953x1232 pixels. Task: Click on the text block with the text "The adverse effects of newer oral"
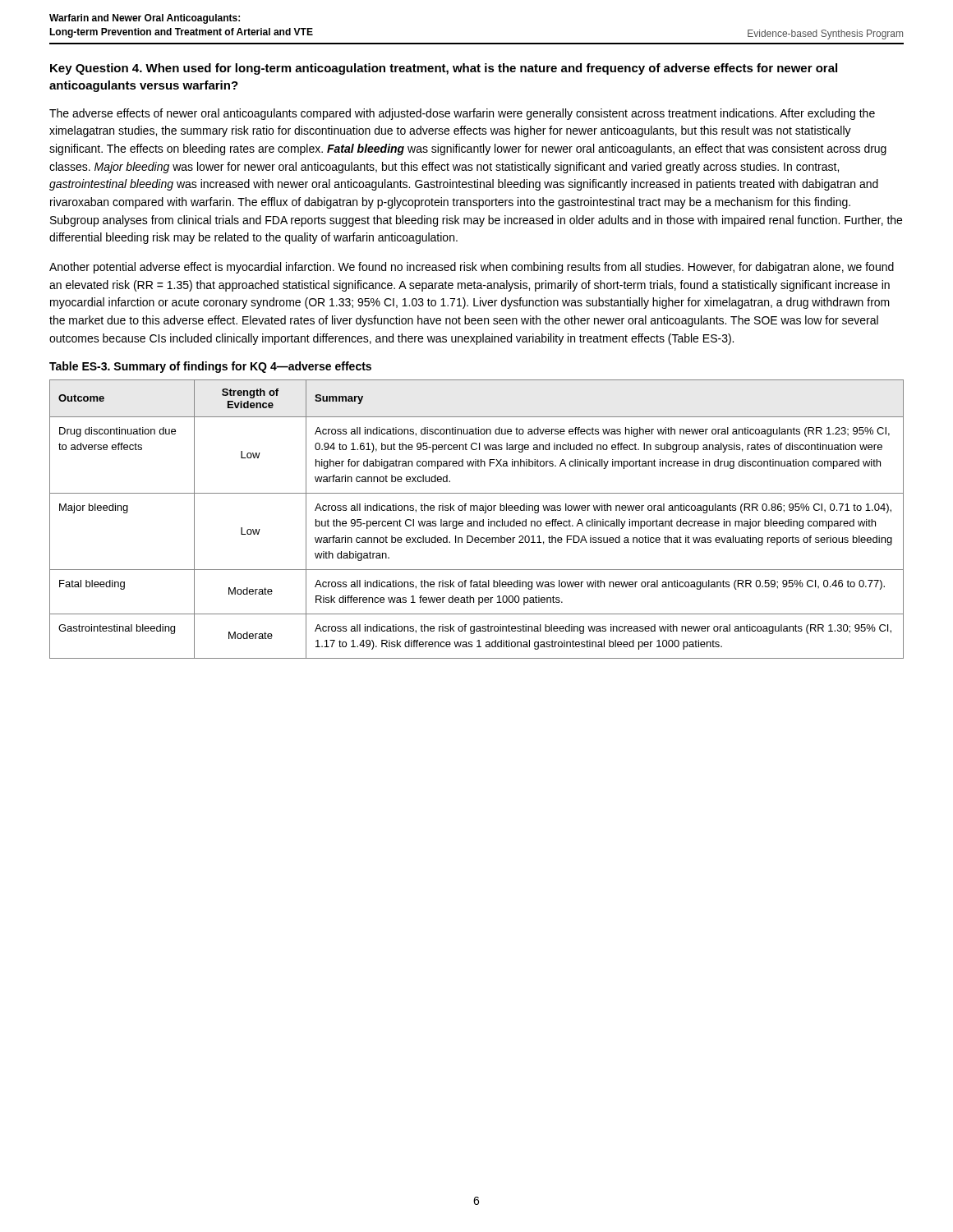[476, 176]
